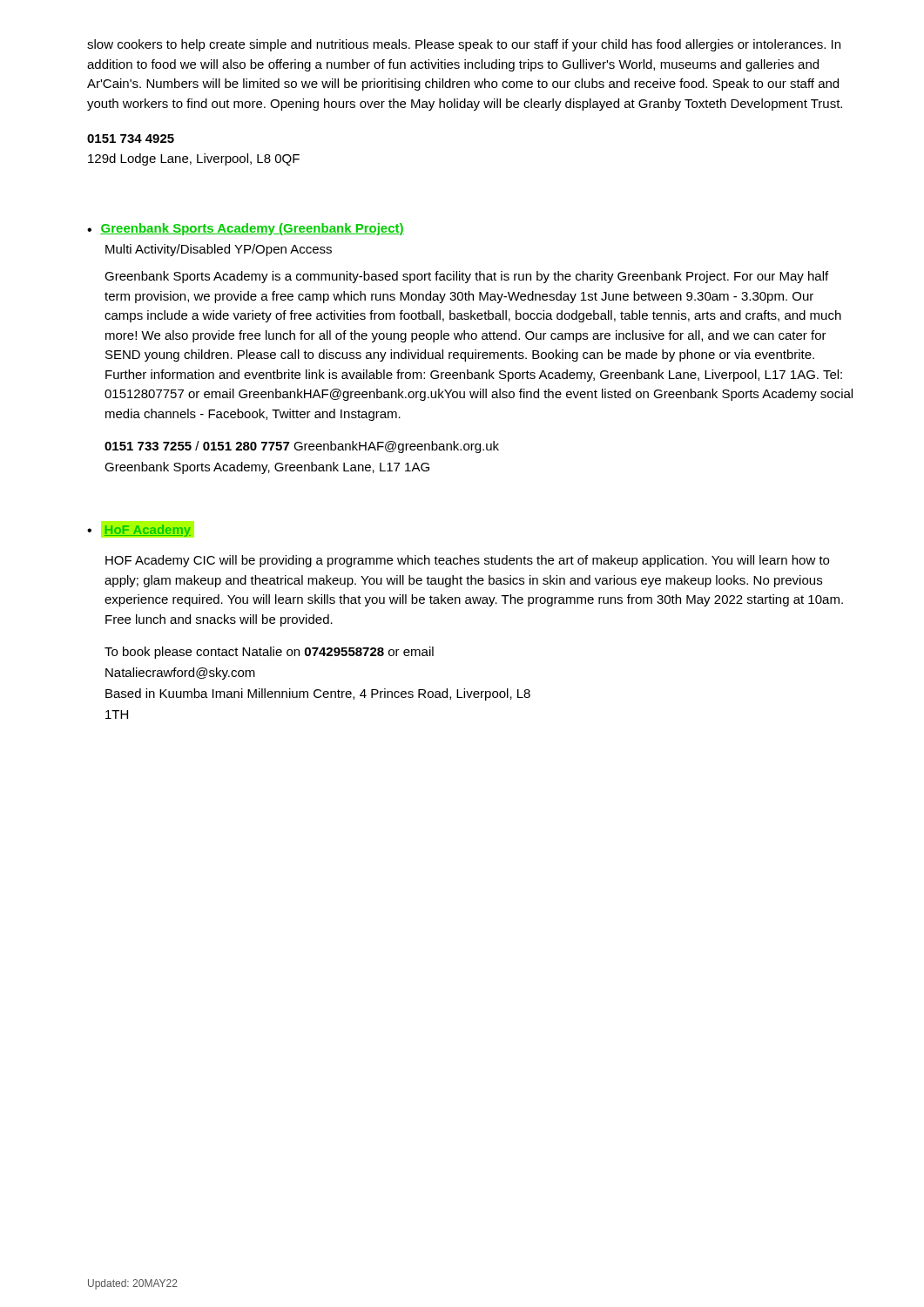Viewport: 924px width, 1307px height.
Task: Find the text block starting "slow cookers to help"
Action: (x=465, y=73)
